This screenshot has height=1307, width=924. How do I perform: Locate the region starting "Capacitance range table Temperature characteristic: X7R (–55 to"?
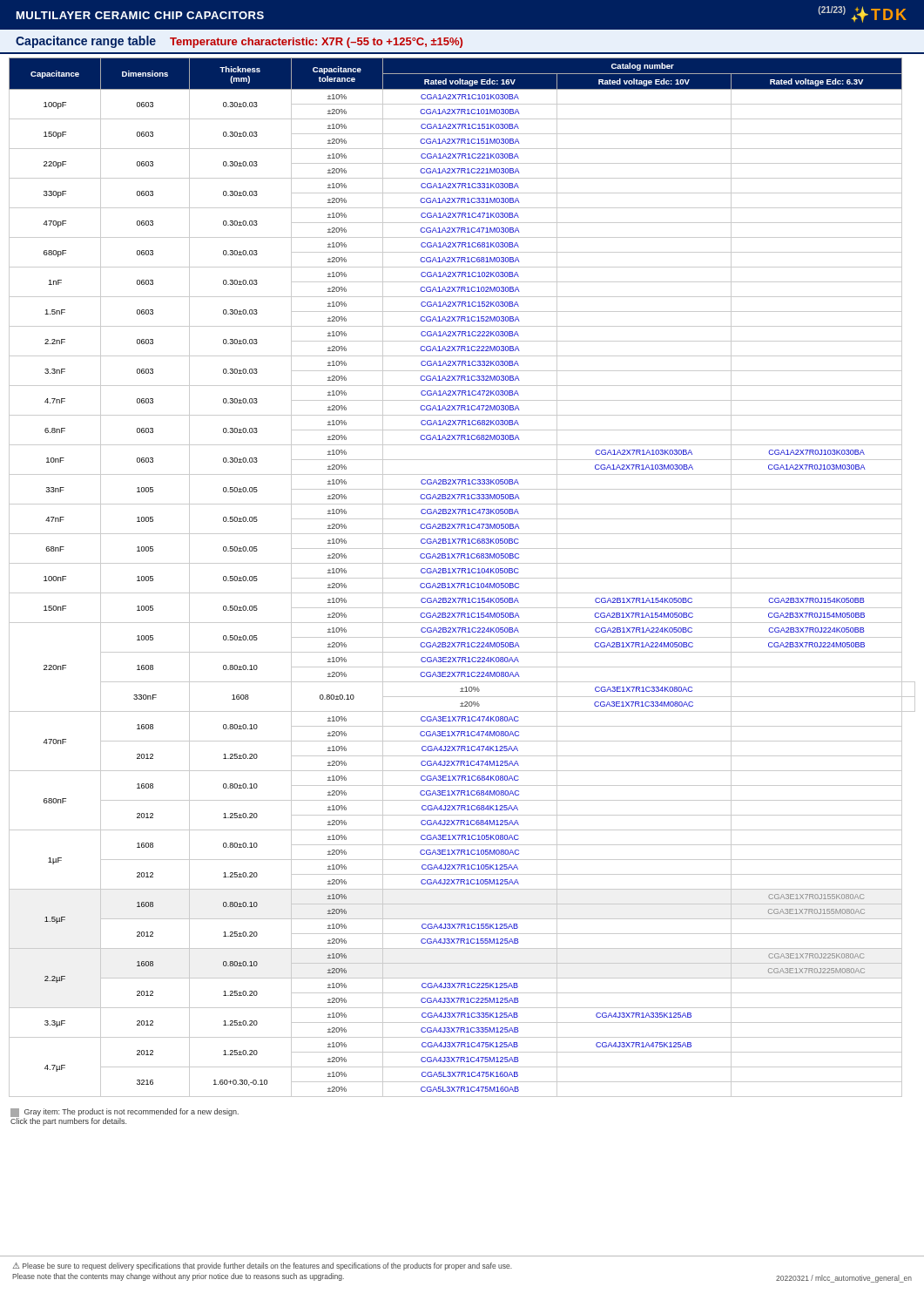click(240, 41)
